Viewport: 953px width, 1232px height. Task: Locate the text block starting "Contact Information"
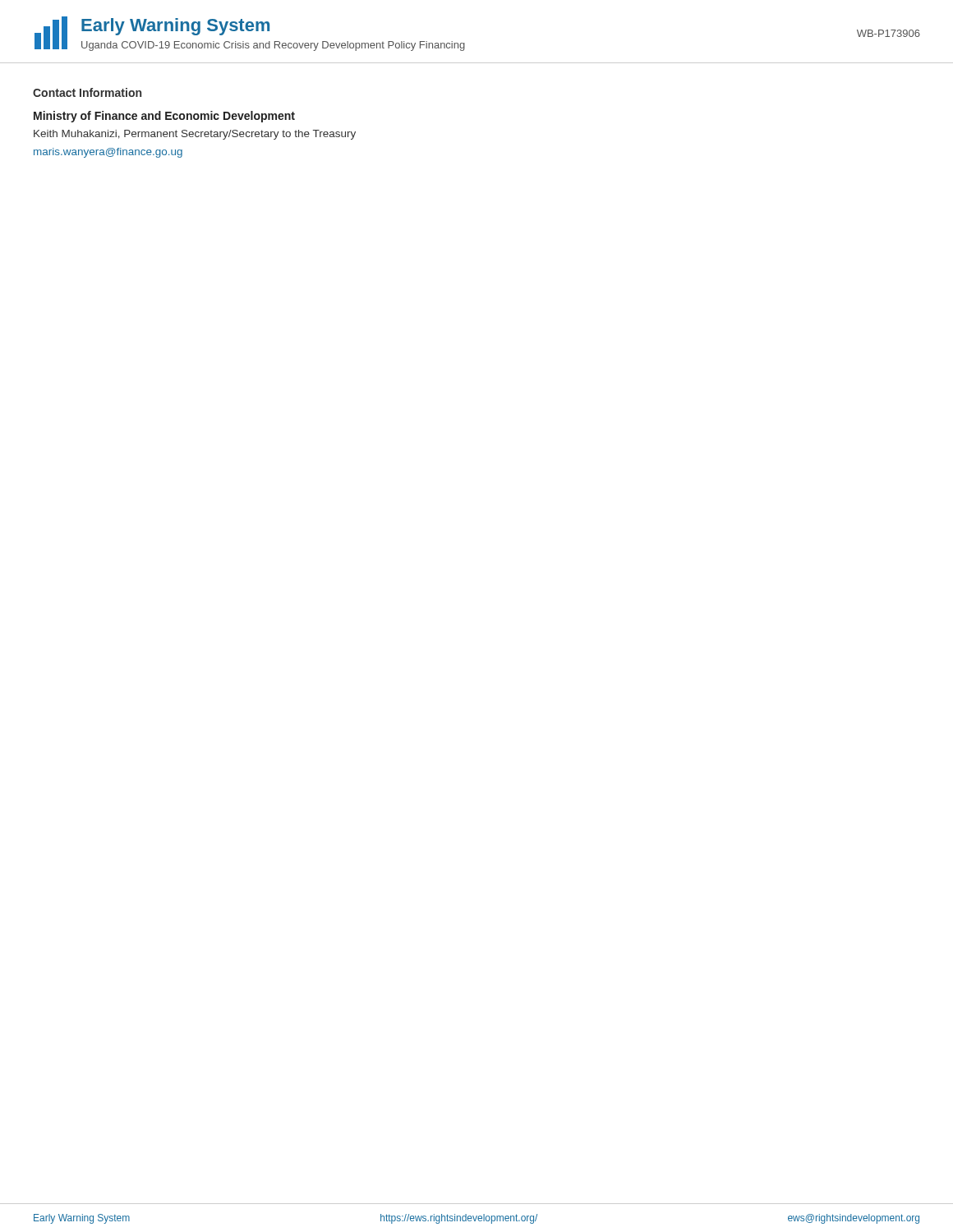[87, 93]
